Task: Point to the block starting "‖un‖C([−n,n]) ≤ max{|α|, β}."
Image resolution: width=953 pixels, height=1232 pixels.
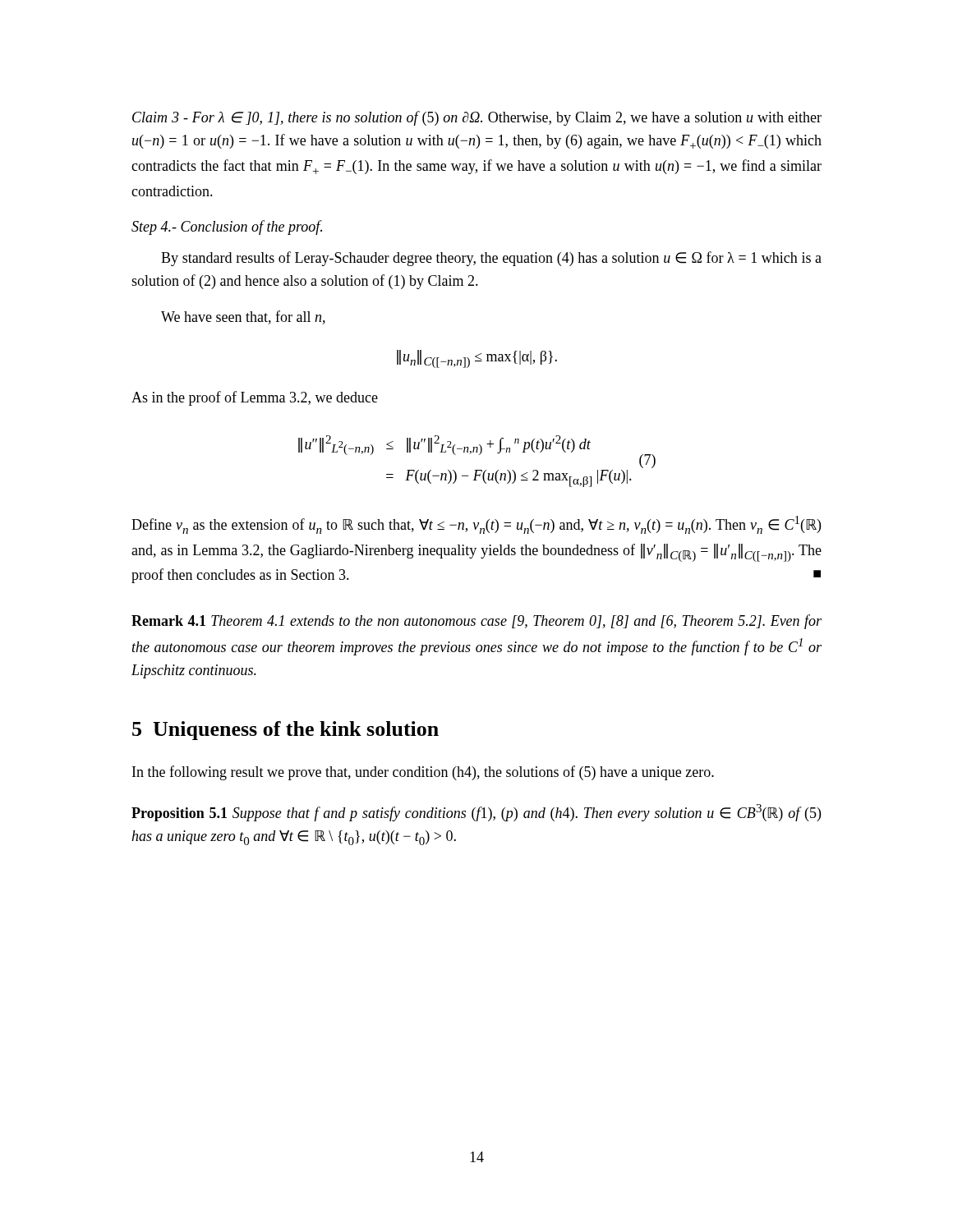Action: pyautogui.click(x=476, y=358)
